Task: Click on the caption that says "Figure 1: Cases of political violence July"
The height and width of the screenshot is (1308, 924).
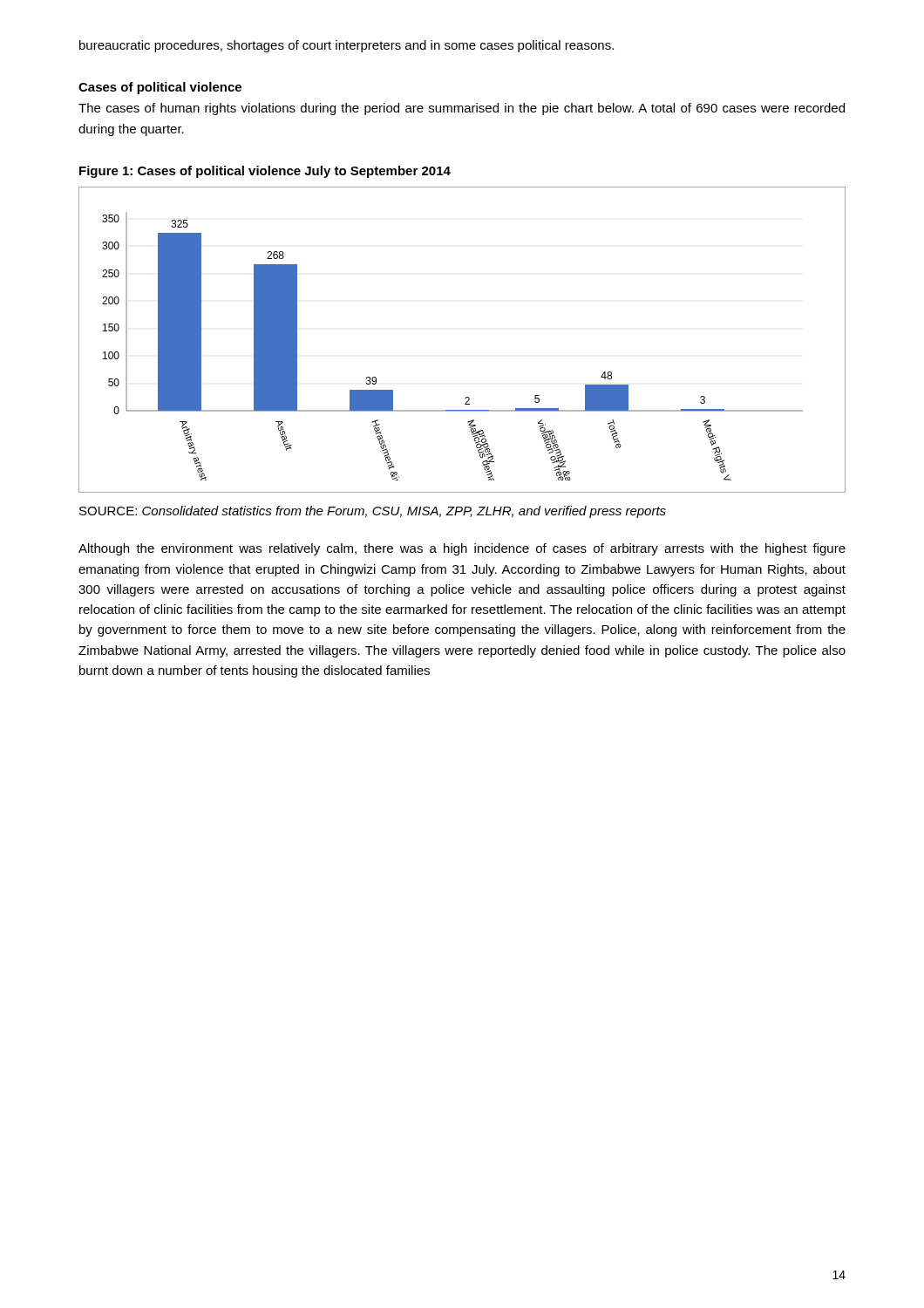Action: [x=264, y=170]
